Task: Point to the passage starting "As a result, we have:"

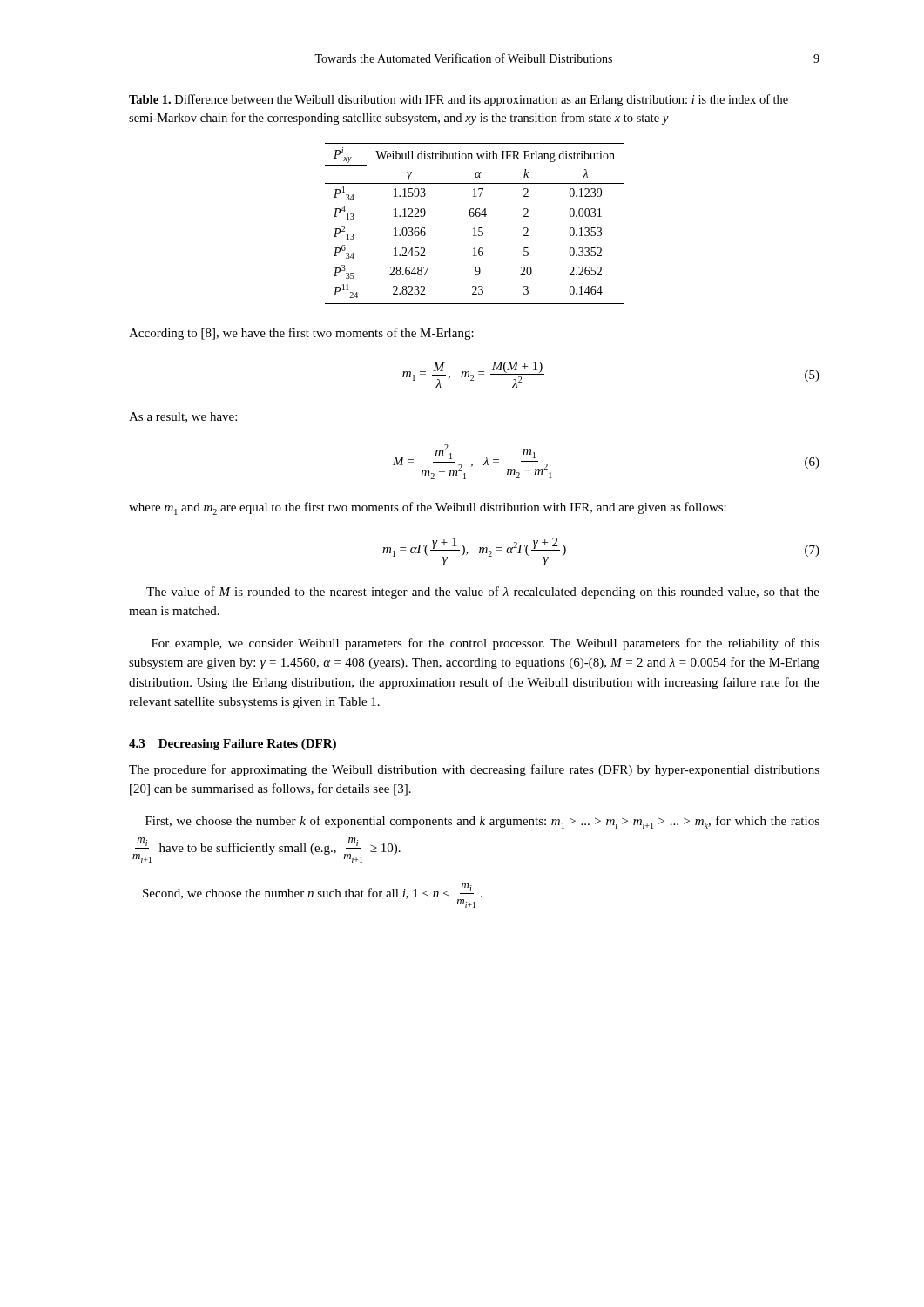Action: click(x=184, y=417)
